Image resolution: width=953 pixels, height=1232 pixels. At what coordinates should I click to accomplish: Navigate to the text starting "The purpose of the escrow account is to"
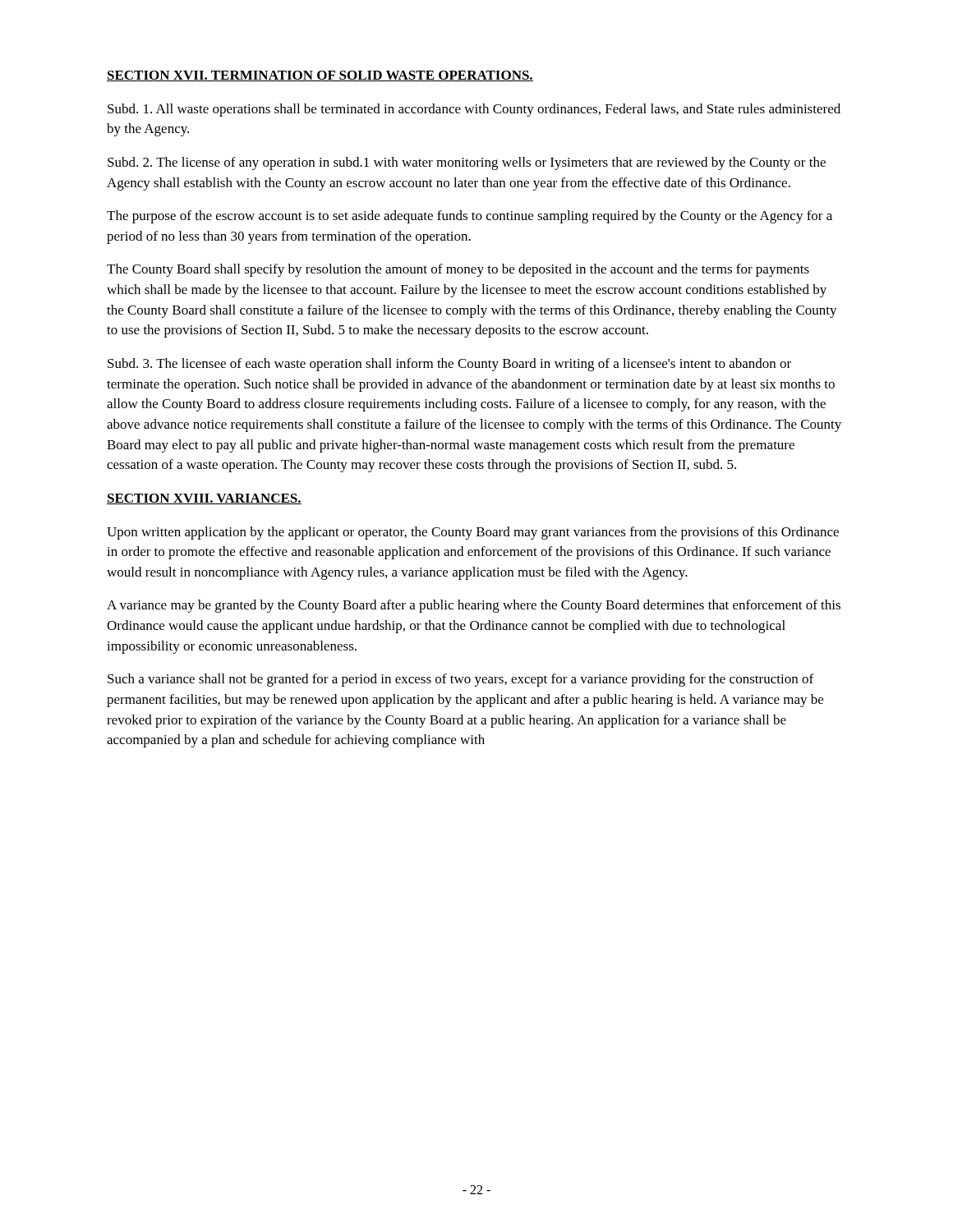pyautogui.click(x=470, y=226)
